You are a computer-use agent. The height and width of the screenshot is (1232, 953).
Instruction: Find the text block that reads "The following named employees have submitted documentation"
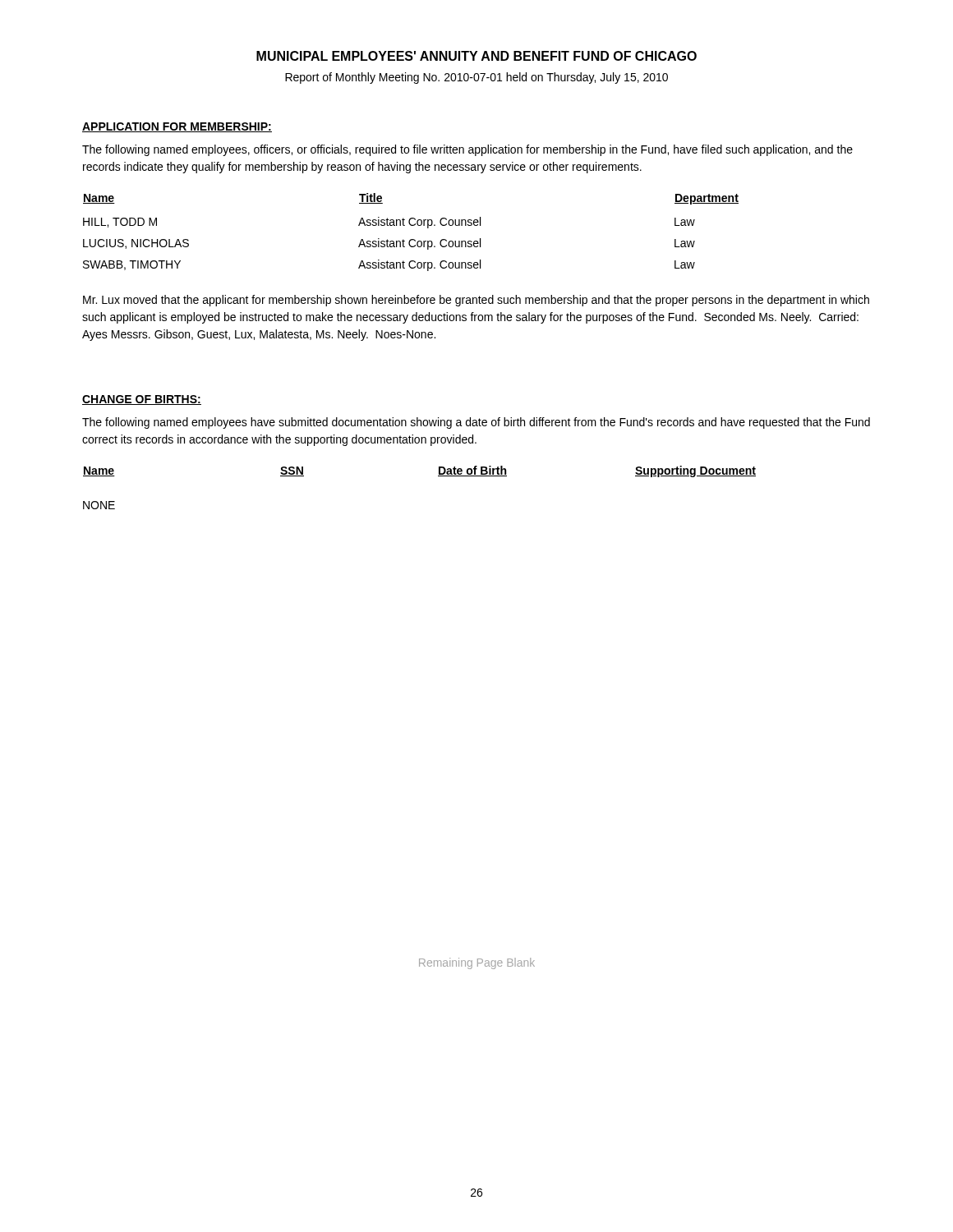point(476,431)
